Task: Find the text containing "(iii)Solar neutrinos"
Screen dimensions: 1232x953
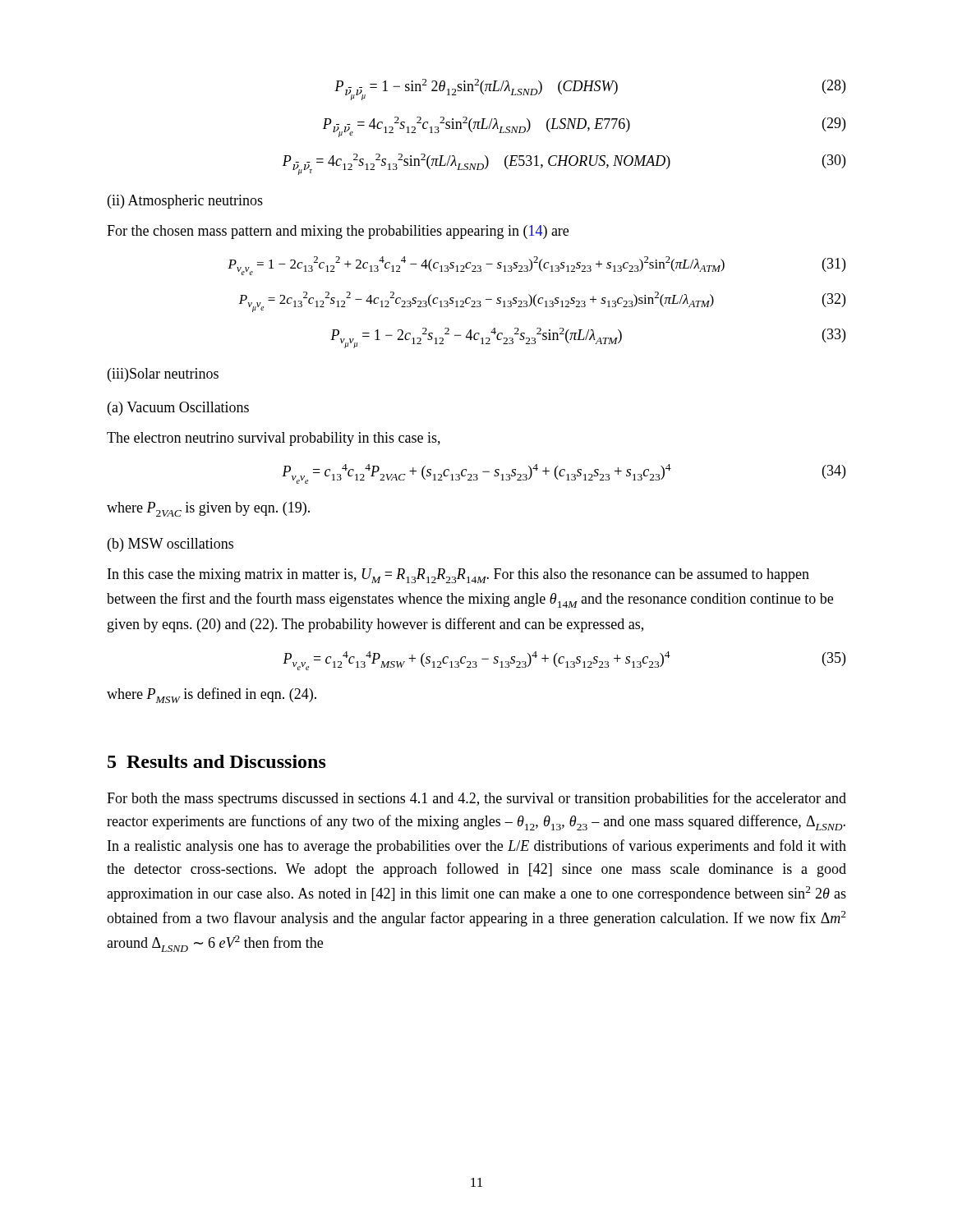Action: tap(163, 374)
